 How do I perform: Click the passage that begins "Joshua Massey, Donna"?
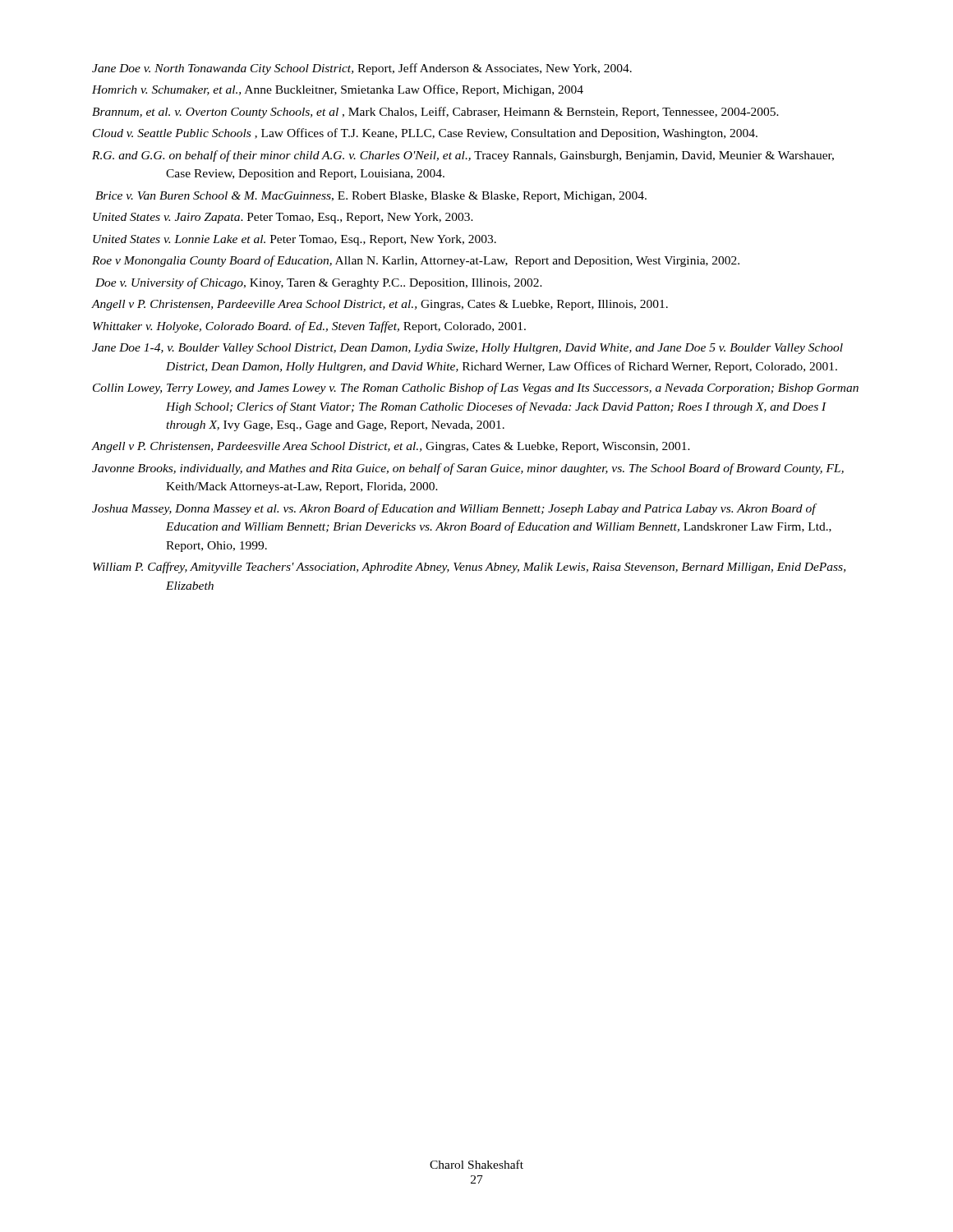[462, 526]
